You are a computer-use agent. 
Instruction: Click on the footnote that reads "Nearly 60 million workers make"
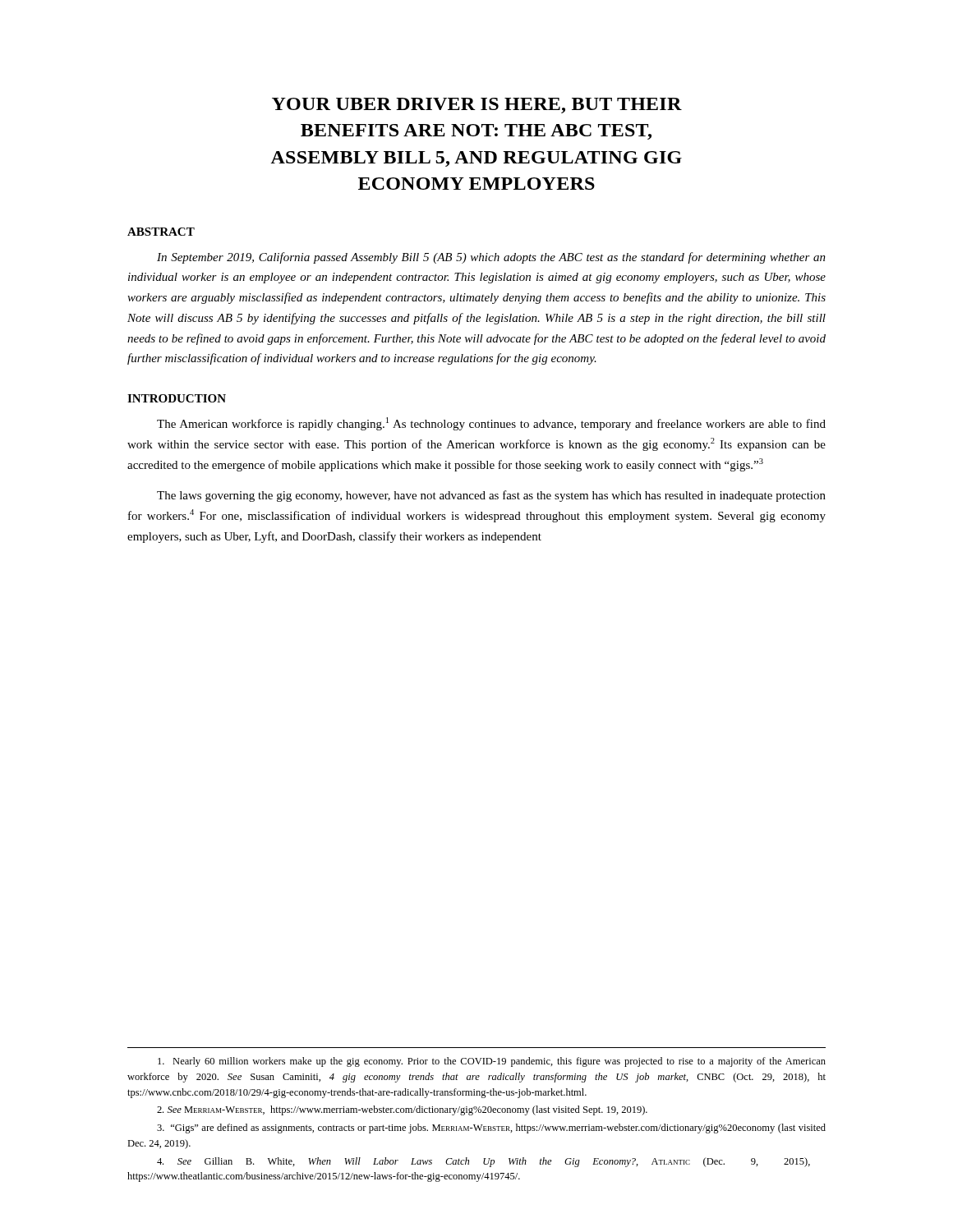coord(476,1077)
